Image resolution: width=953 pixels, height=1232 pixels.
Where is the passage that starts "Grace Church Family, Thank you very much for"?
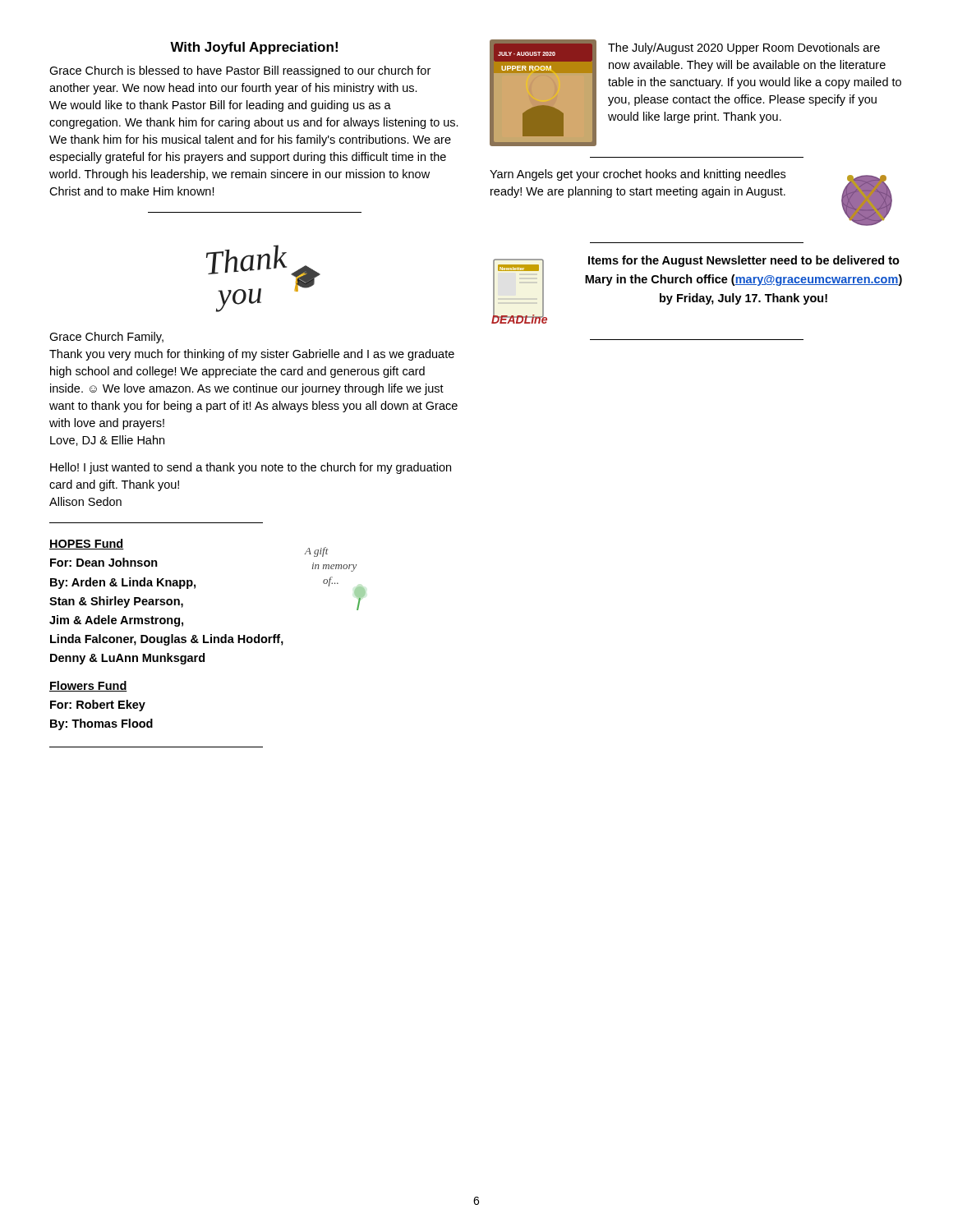(254, 389)
